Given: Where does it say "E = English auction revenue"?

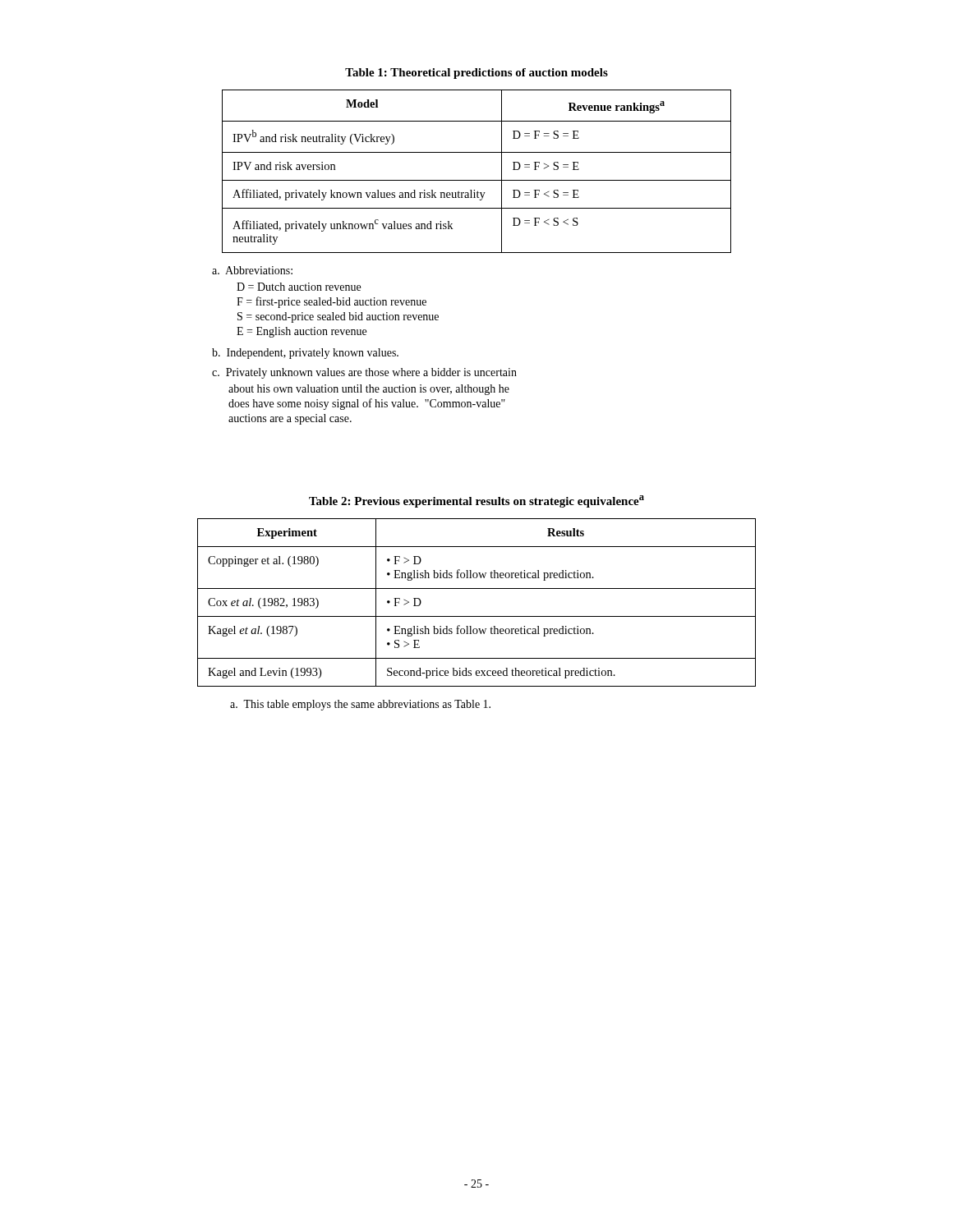Looking at the screenshot, I should pyautogui.click(x=302, y=332).
